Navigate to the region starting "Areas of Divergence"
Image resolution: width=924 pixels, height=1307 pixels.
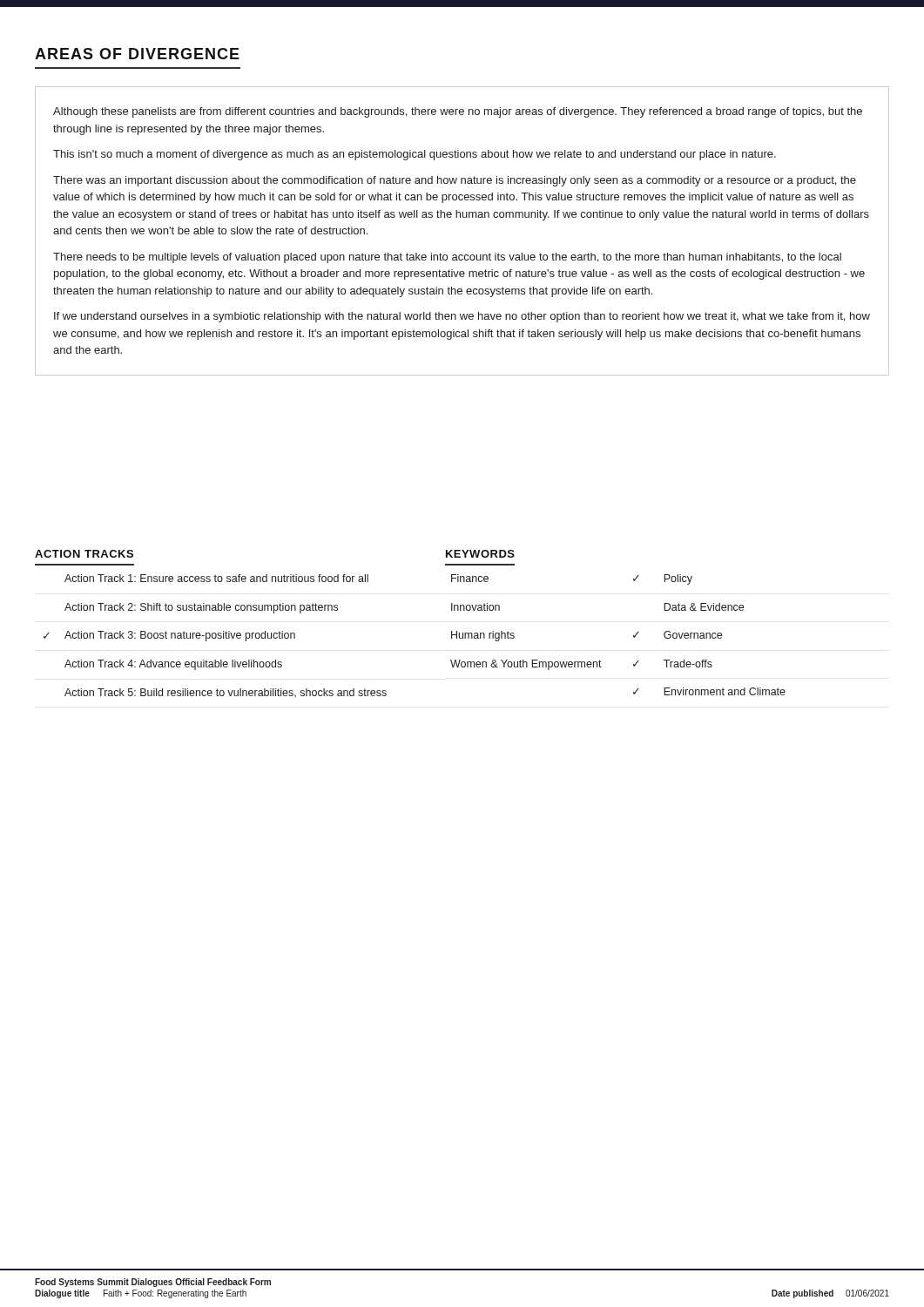(138, 57)
